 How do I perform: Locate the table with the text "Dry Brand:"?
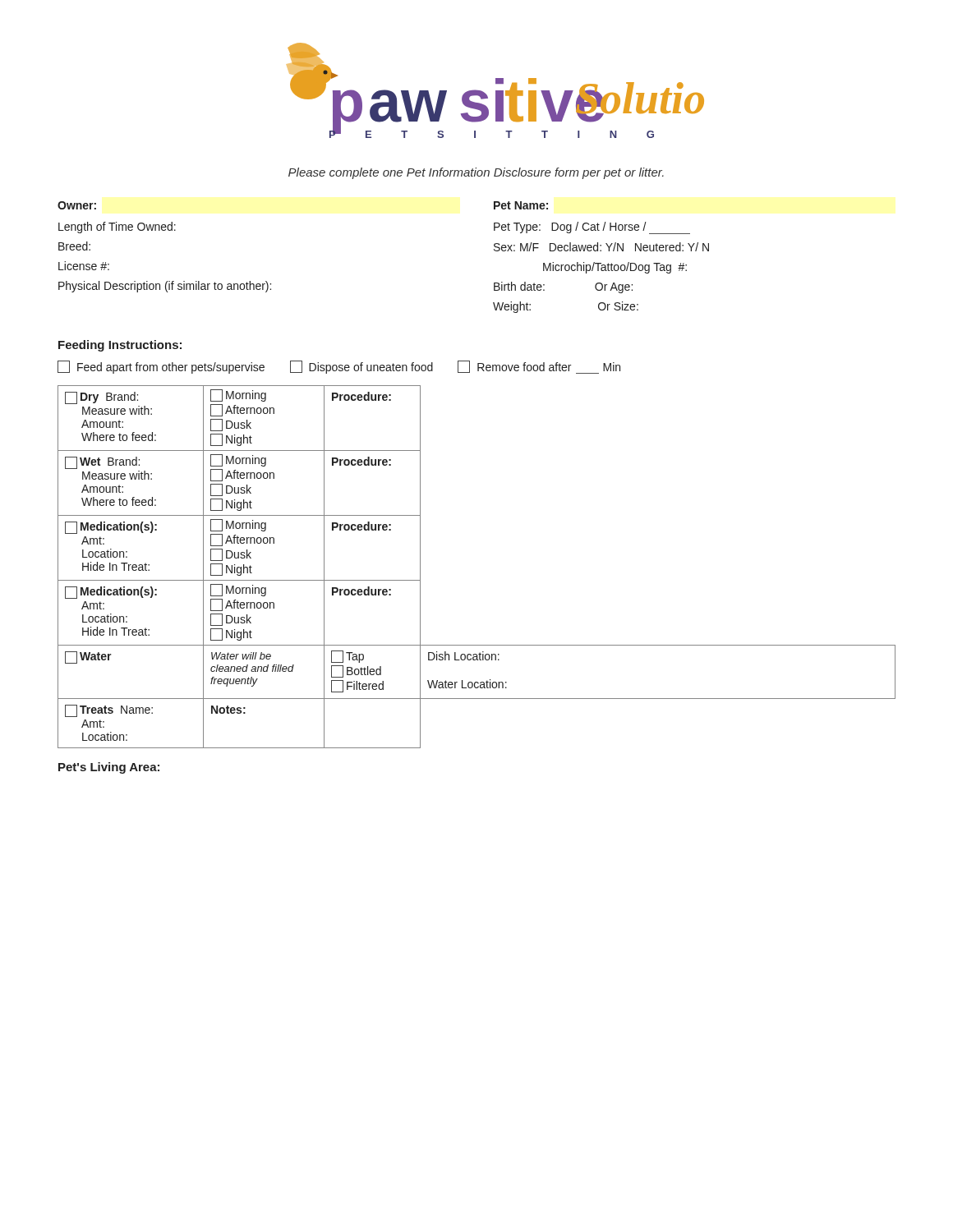click(x=476, y=567)
